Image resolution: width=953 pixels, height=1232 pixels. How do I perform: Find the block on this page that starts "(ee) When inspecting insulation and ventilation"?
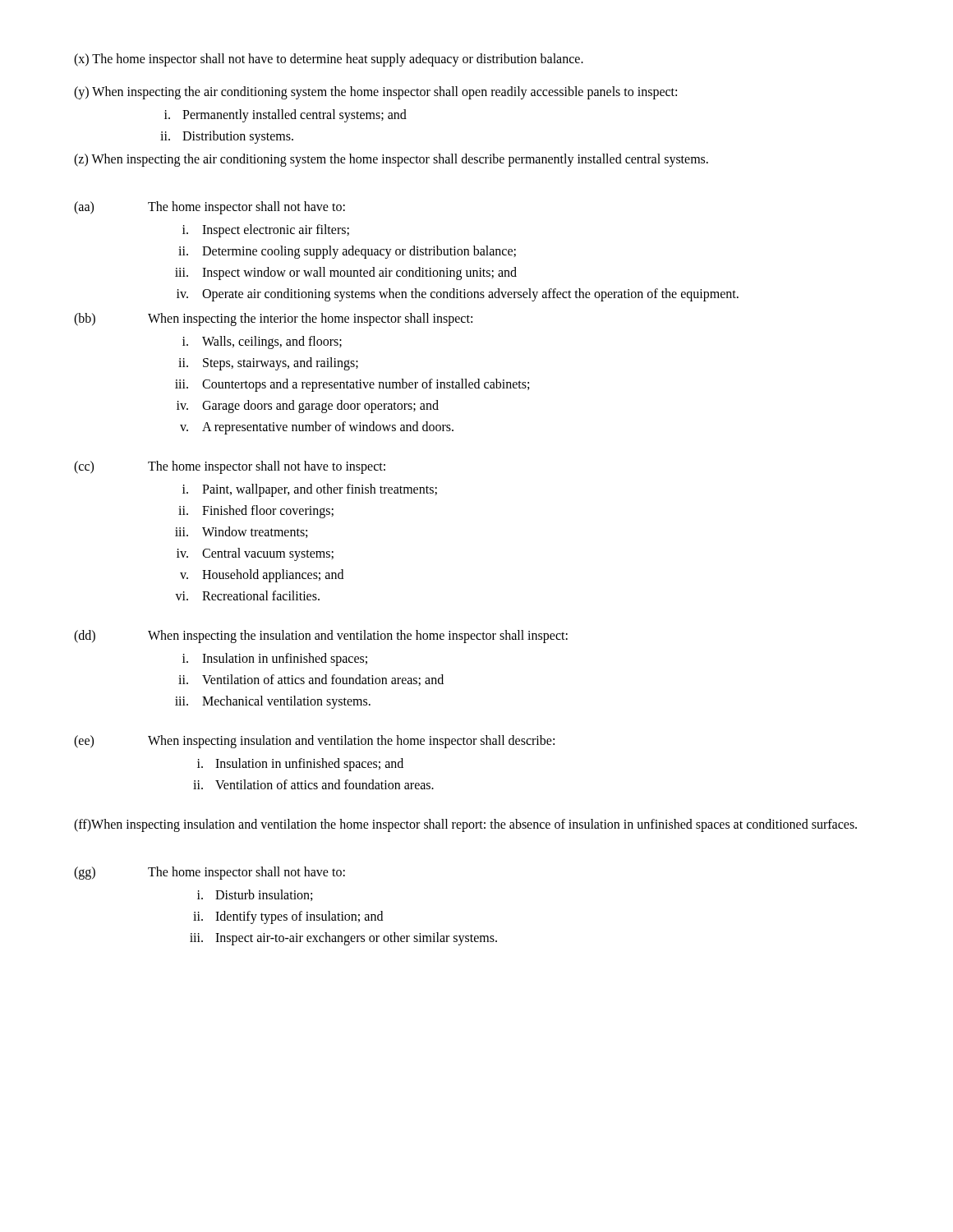(314, 742)
